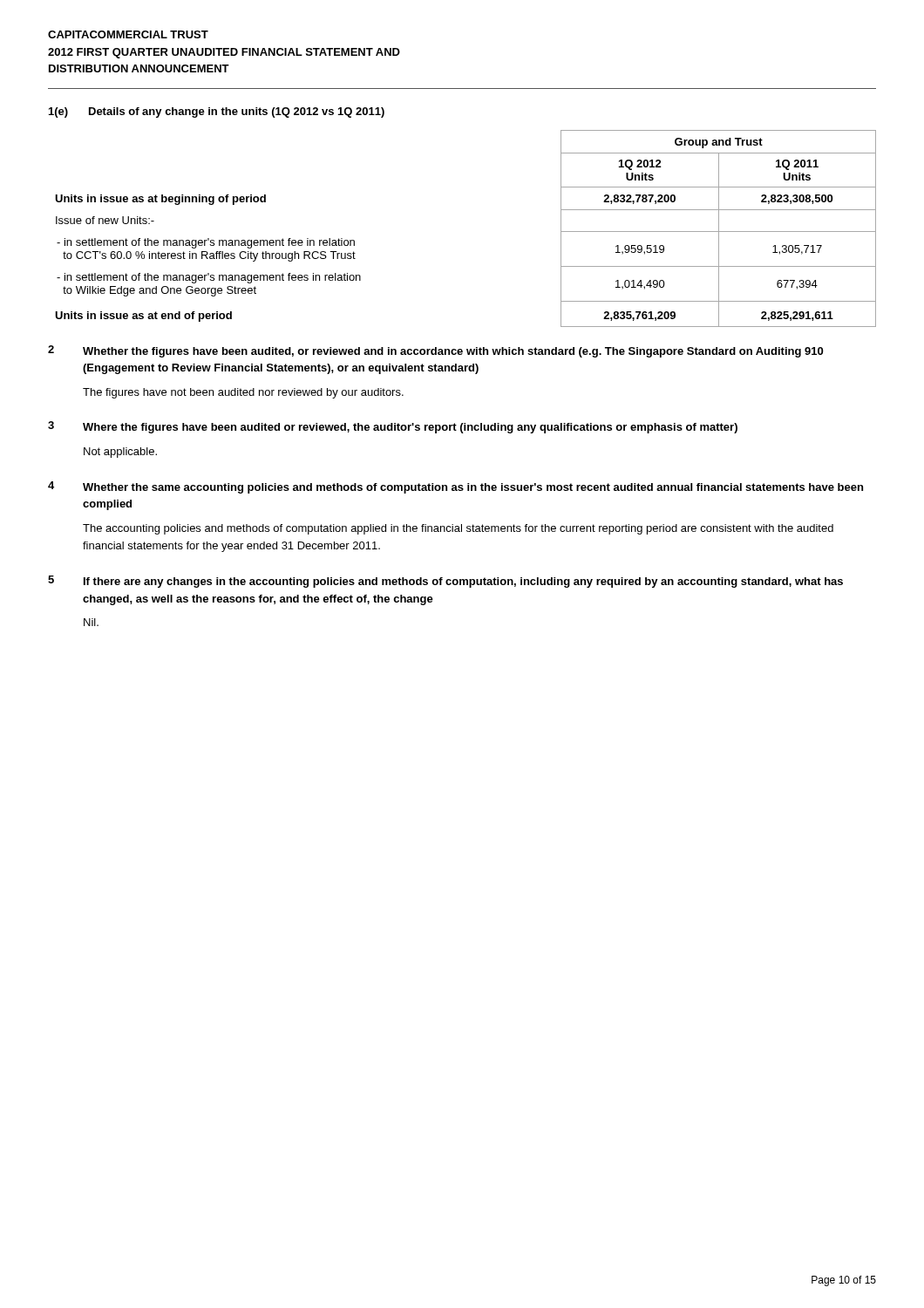Find the table that mentions "Group and Trust"
This screenshot has width=924, height=1308.
tap(462, 228)
